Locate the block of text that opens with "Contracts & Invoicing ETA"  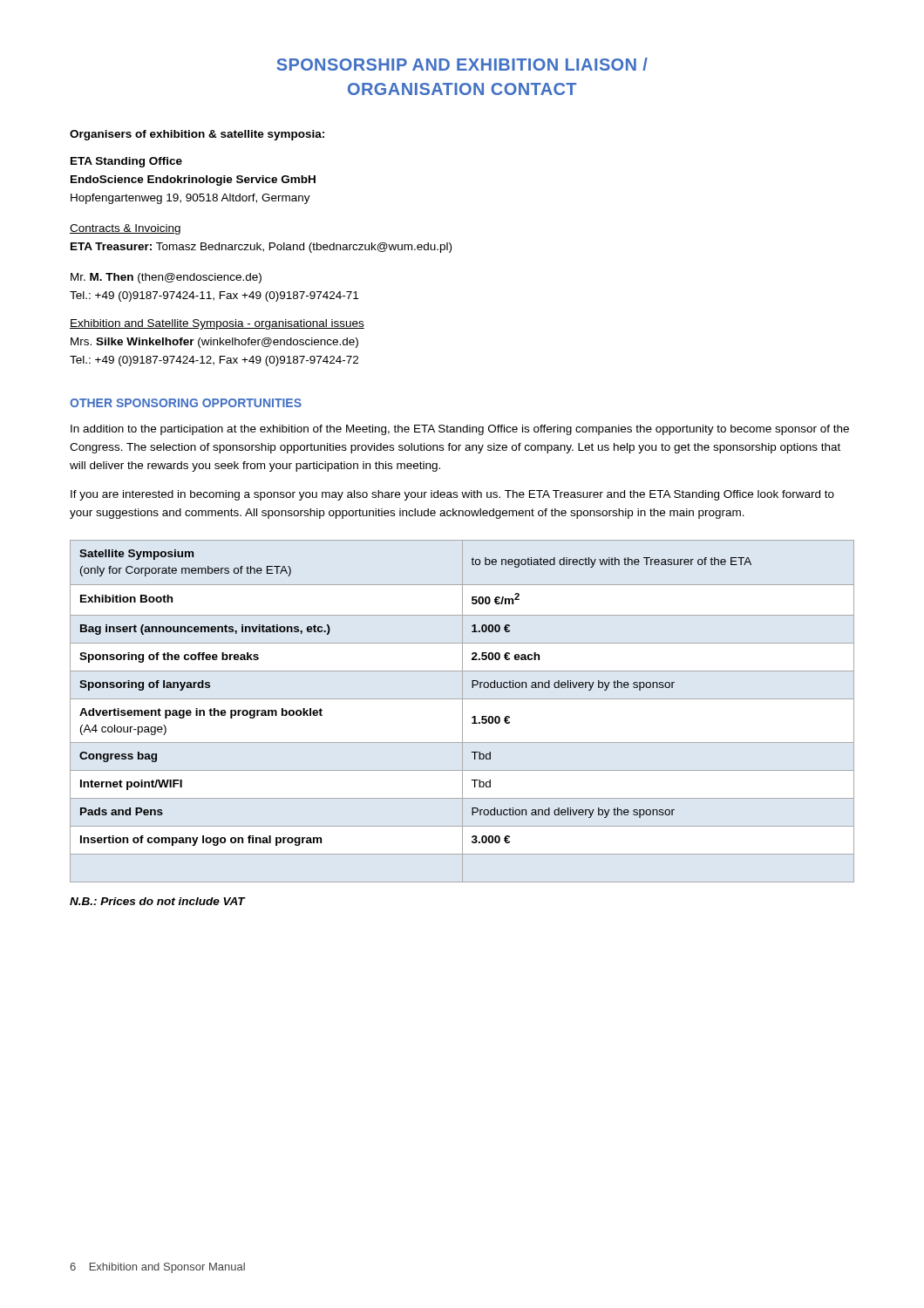pos(125,229)
